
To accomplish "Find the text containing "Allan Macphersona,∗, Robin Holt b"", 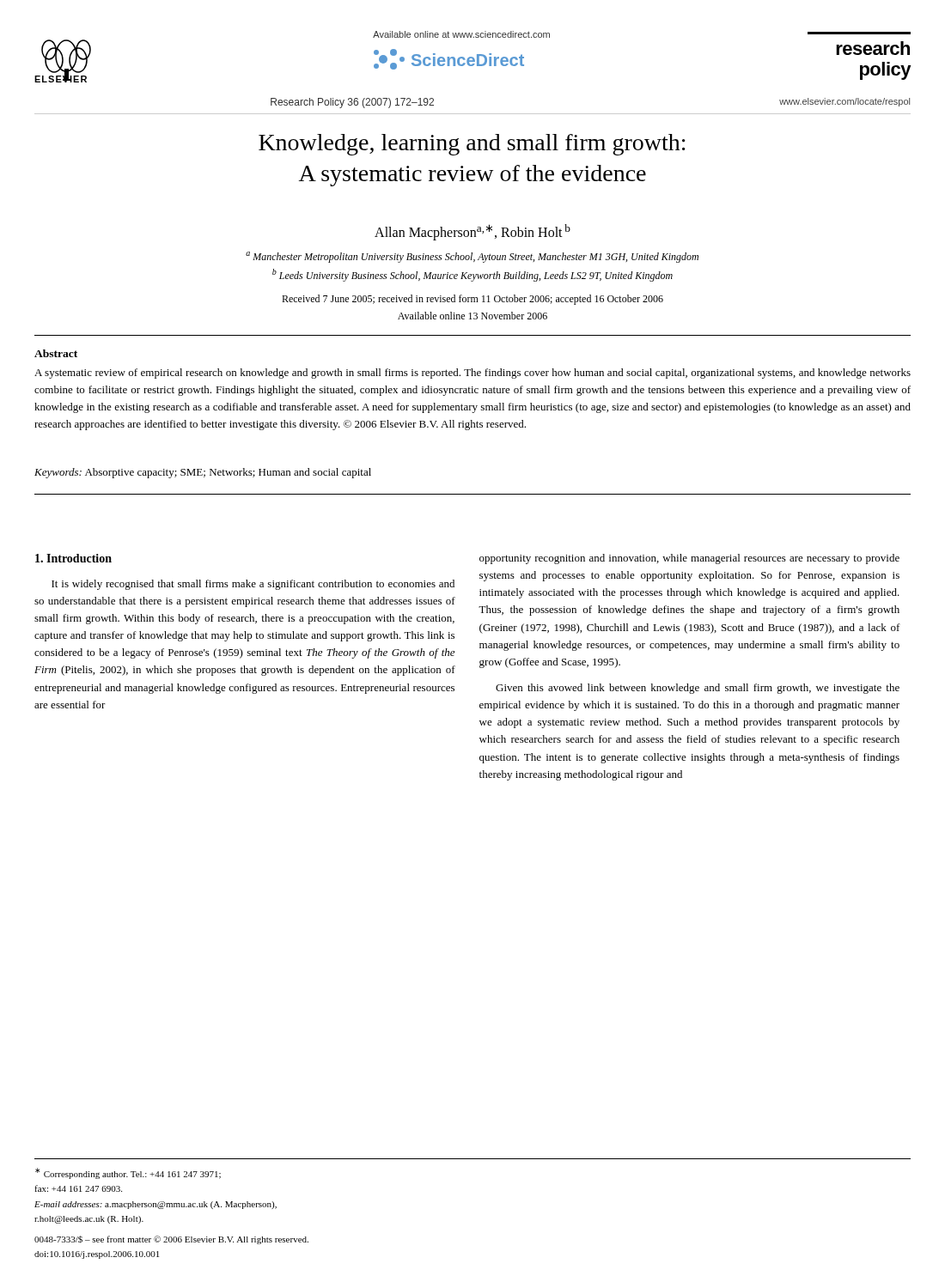I will click(x=472, y=231).
